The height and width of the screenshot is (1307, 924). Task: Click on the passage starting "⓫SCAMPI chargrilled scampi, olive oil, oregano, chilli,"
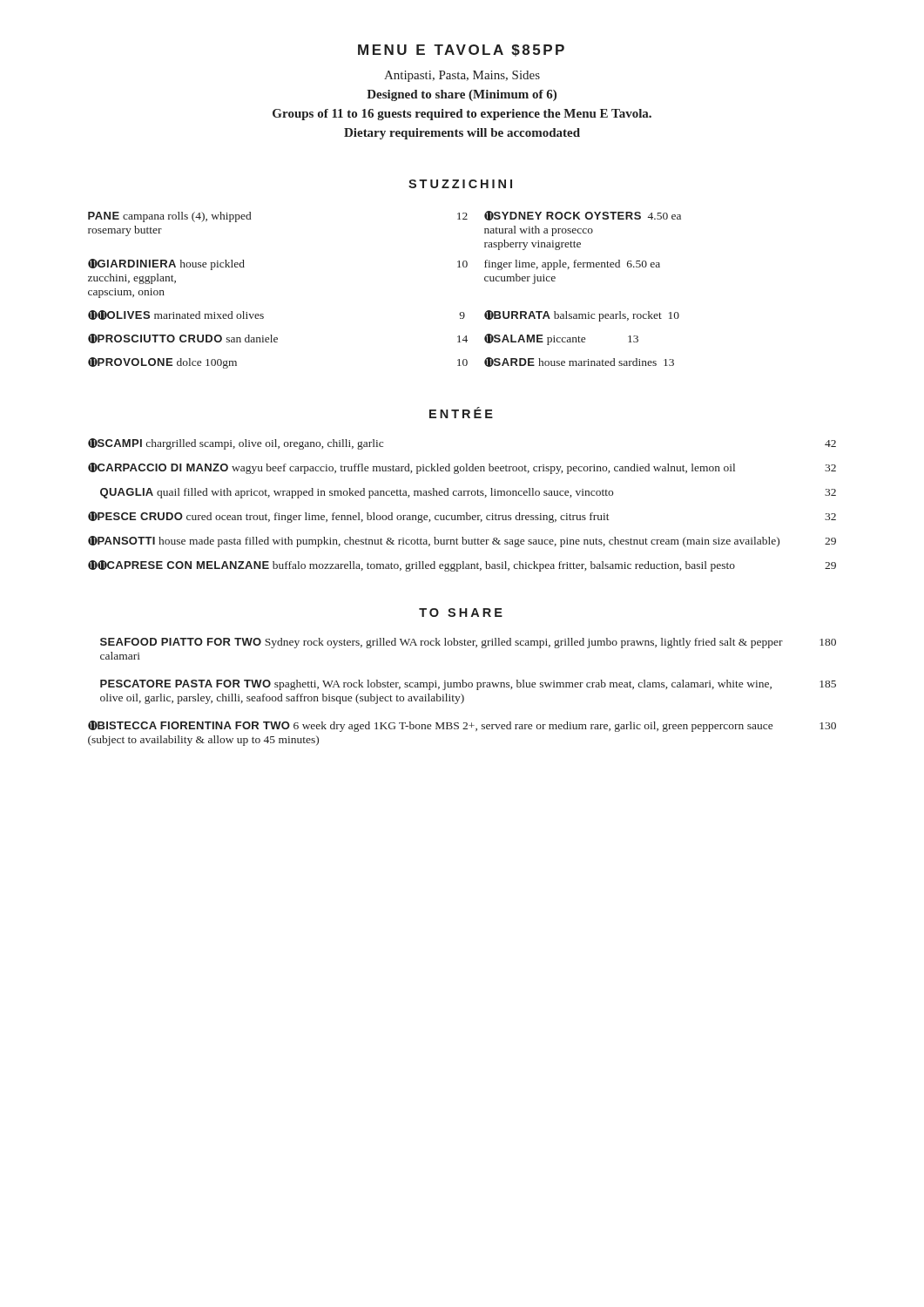(231, 444)
